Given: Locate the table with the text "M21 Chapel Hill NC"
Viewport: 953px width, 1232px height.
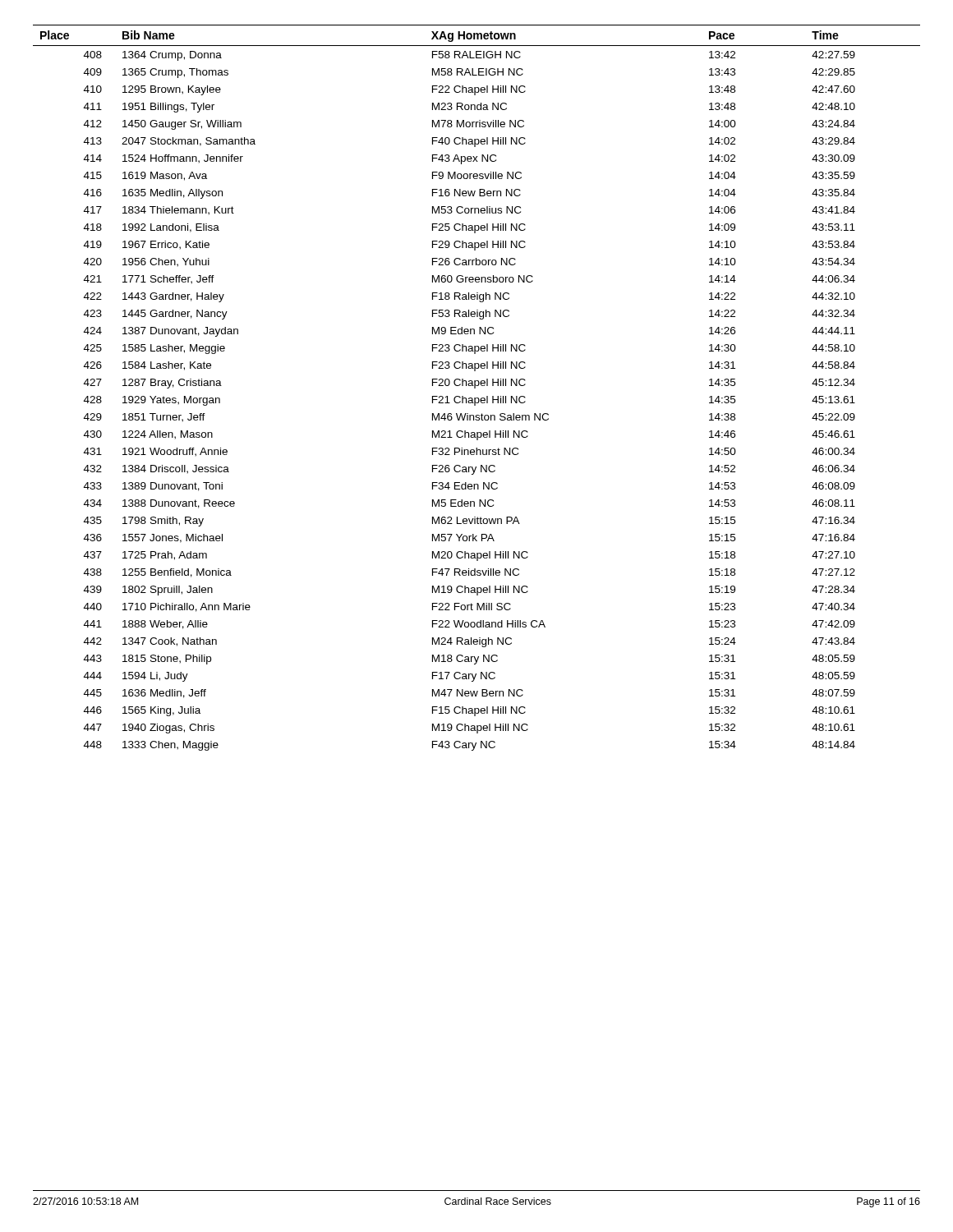Looking at the screenshot, I should point(476,389).
